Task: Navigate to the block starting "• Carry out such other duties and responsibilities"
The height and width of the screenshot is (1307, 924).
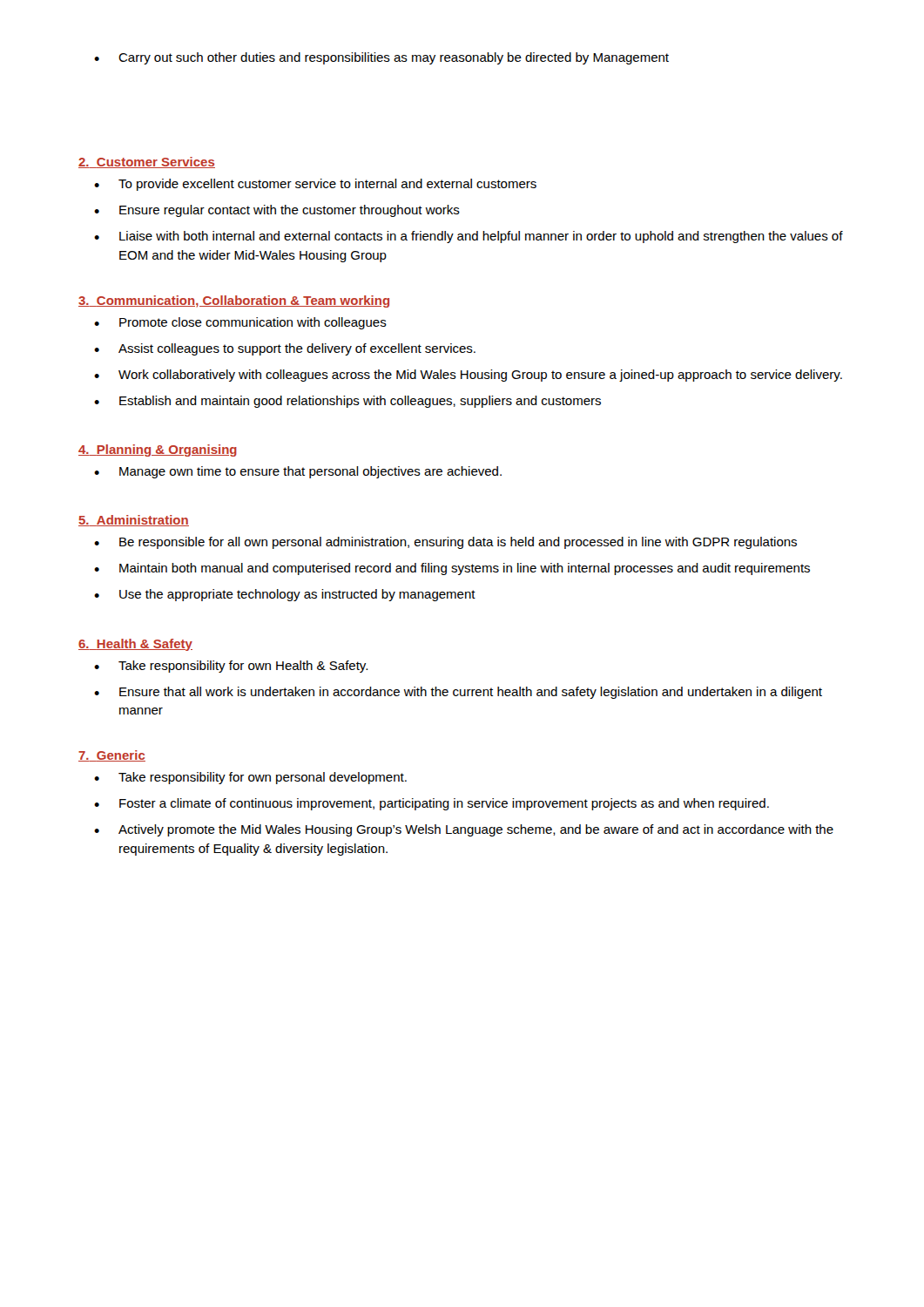Action: click(470, 59)
